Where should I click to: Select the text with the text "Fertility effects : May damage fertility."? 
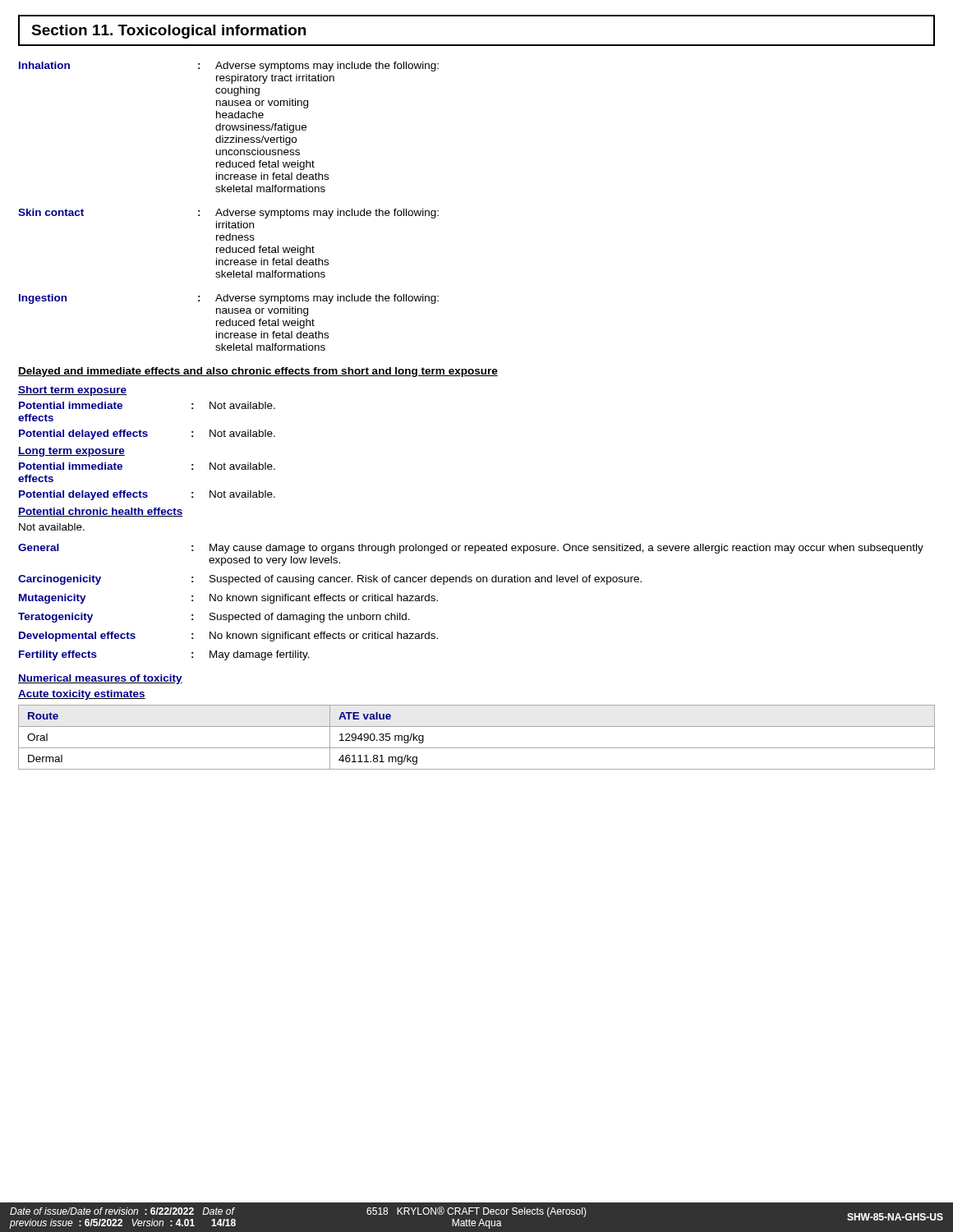tap(53, 655)
